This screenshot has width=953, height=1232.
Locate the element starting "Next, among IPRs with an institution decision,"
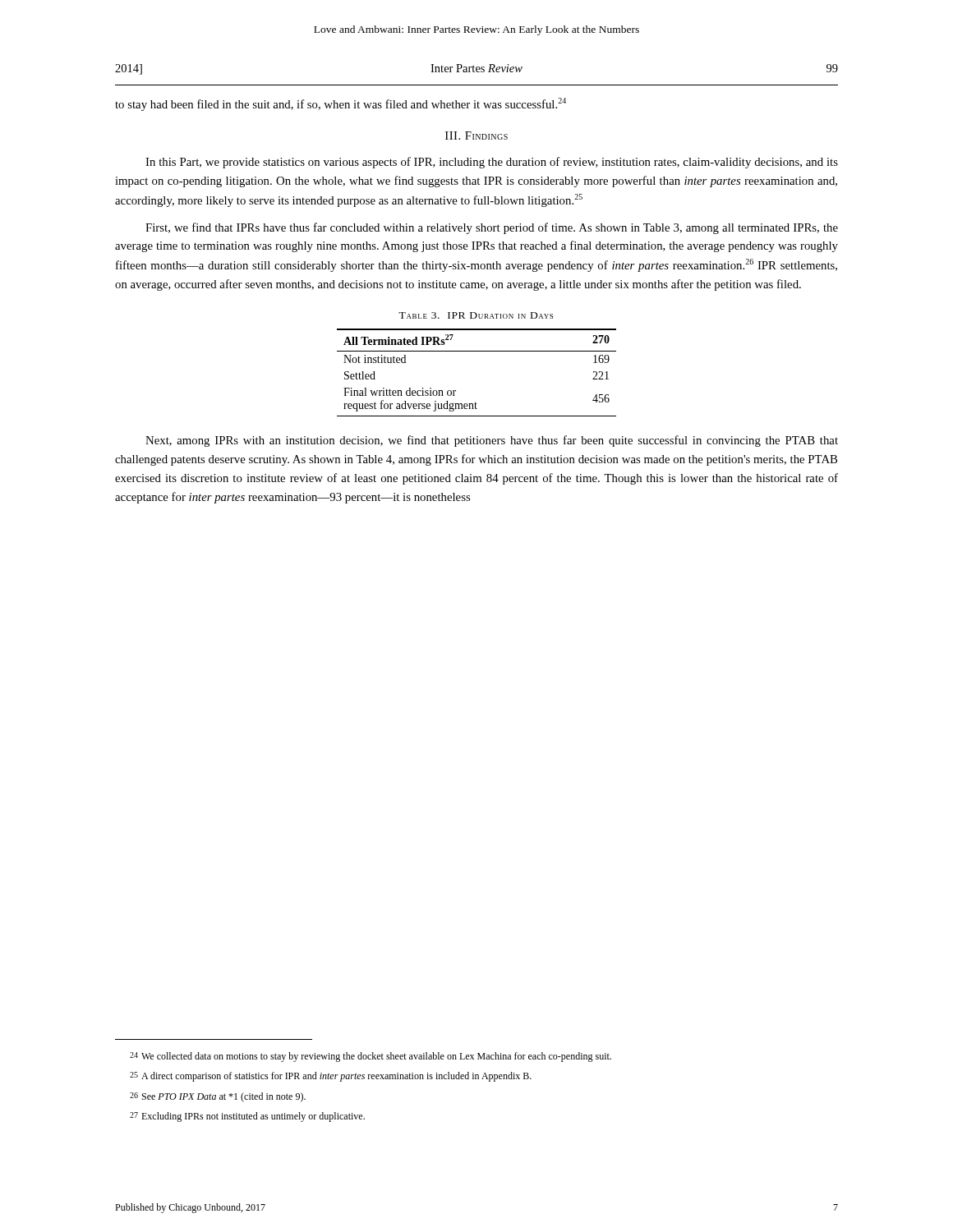pos(476,469)
